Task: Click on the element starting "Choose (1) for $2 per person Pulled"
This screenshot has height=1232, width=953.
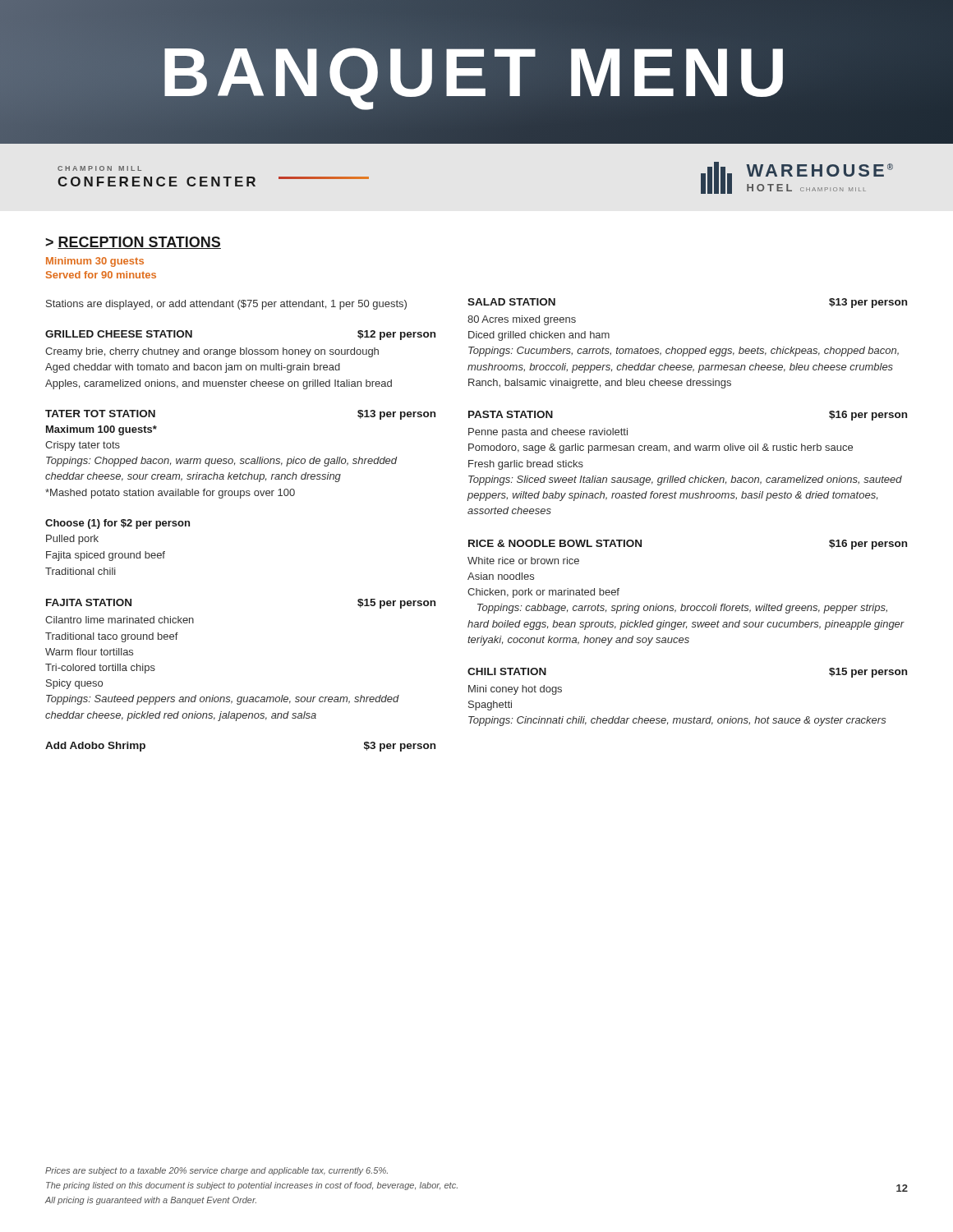Action: click(117, 524)
